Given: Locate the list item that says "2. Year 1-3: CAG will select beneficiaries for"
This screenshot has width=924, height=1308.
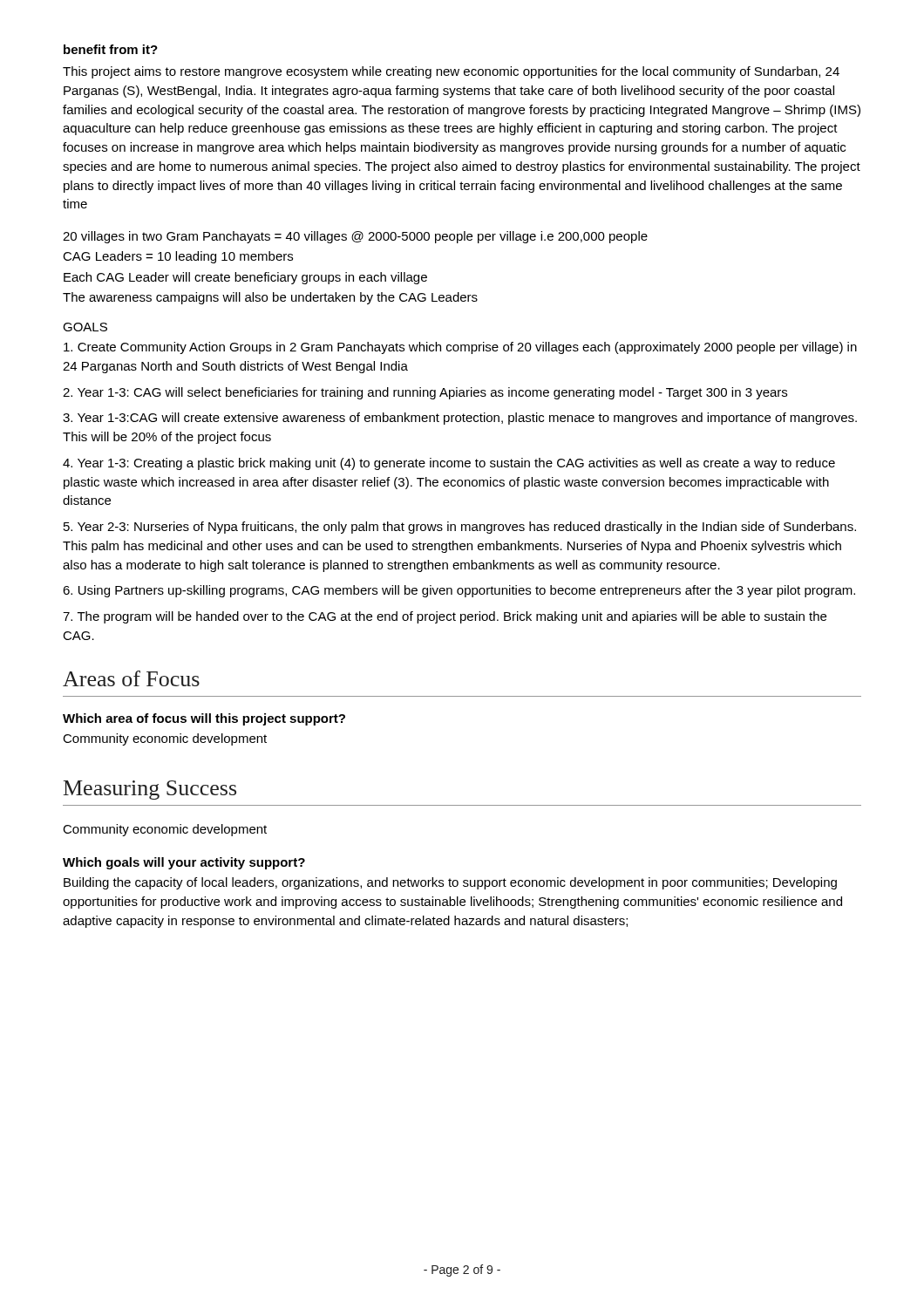Looking at the screenshot, I should tap(425, 392).
